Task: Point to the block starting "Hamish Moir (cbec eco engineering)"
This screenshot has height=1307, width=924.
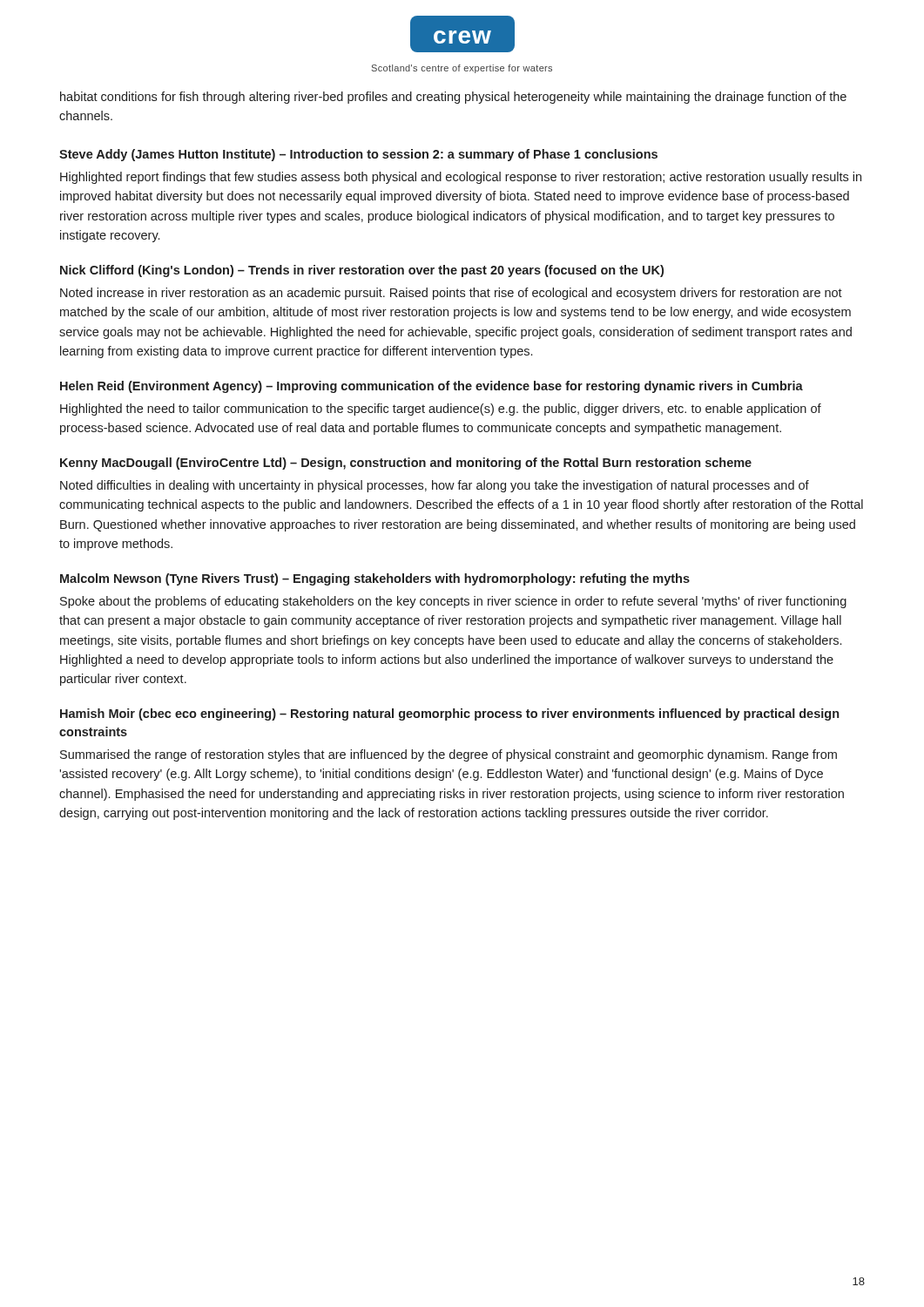Action: point(462,763)
